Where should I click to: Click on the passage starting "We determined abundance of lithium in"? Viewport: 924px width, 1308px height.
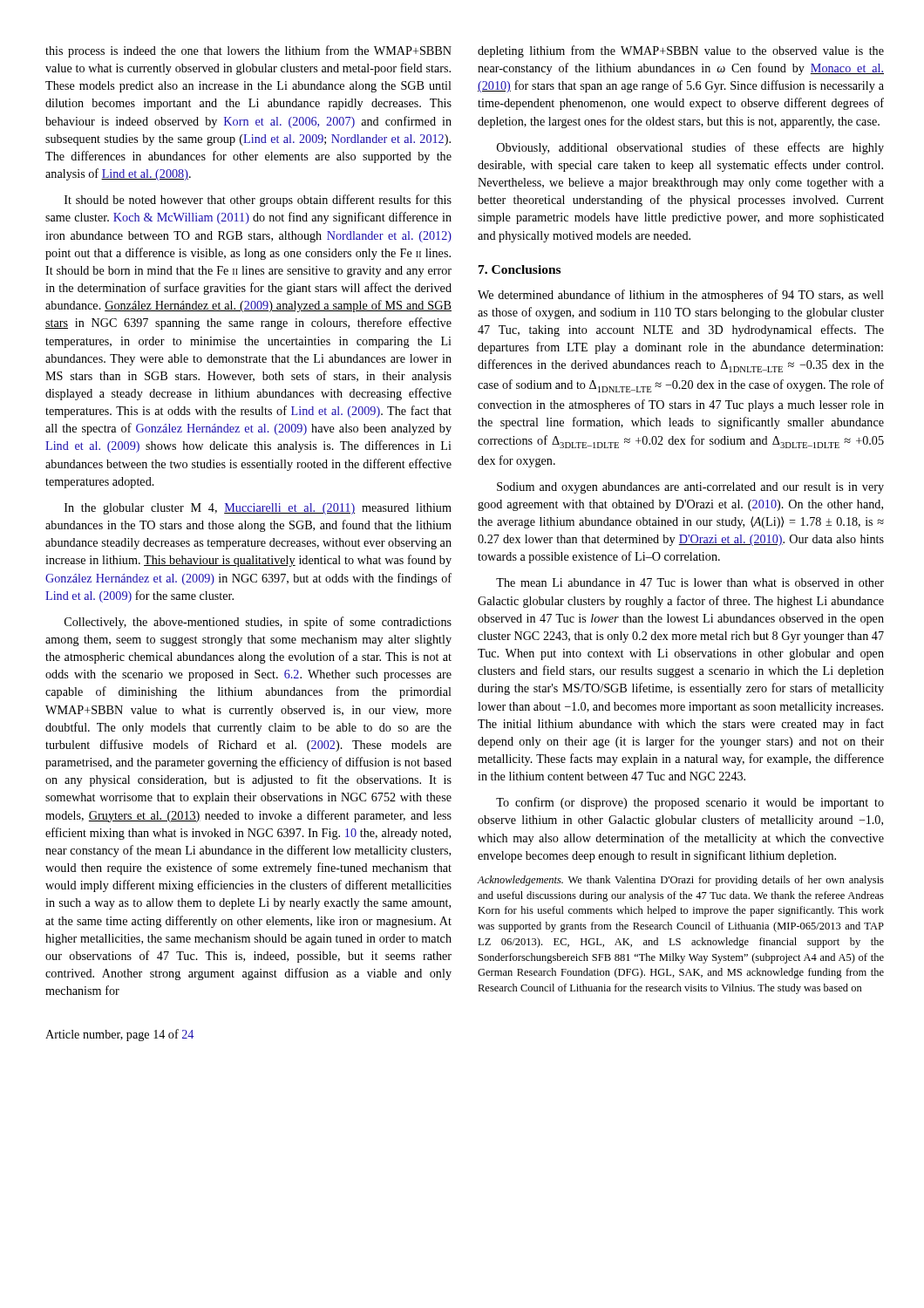[681, 377]
